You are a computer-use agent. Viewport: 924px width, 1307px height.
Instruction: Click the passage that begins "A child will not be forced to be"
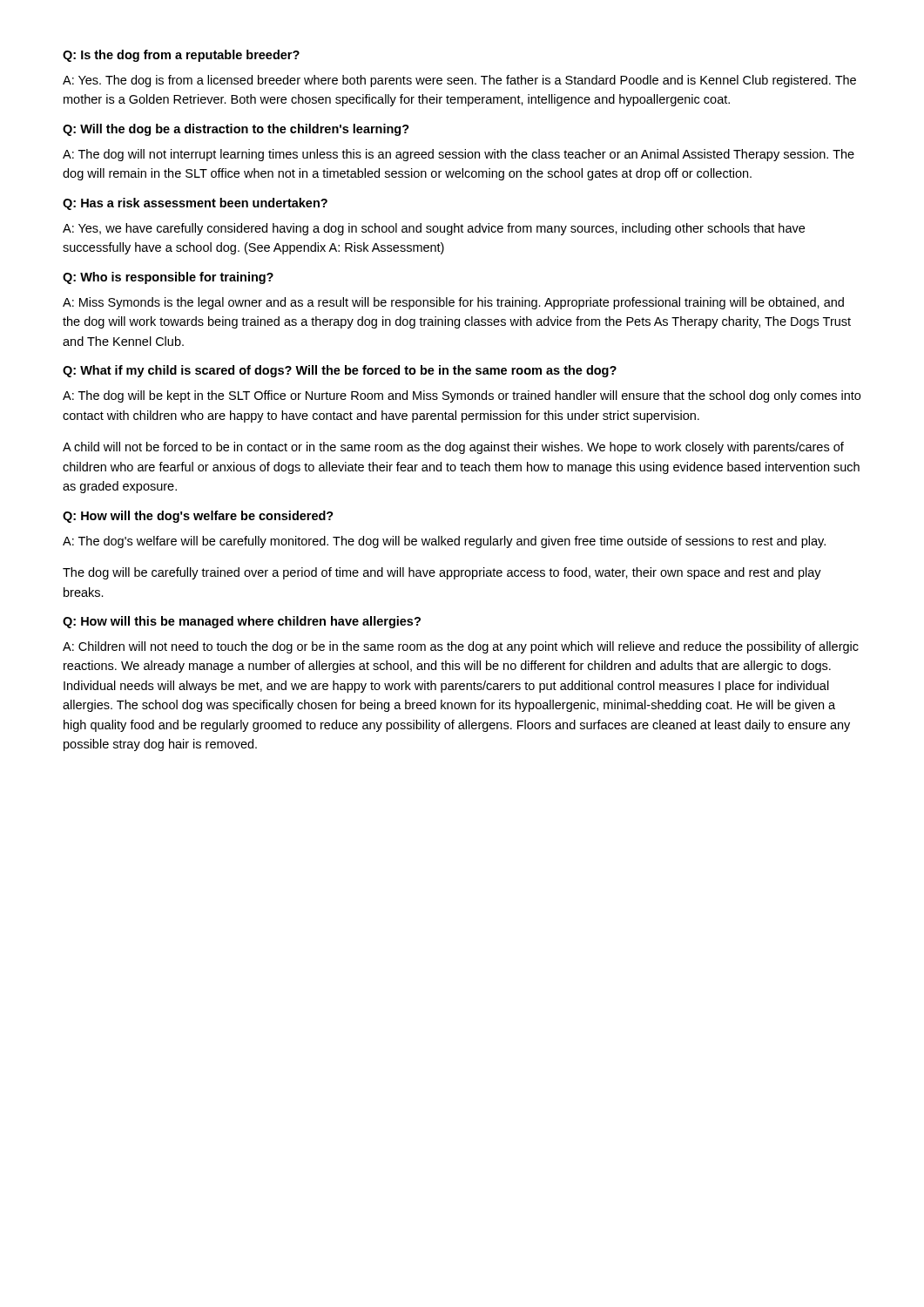click(x=461, y=467)
